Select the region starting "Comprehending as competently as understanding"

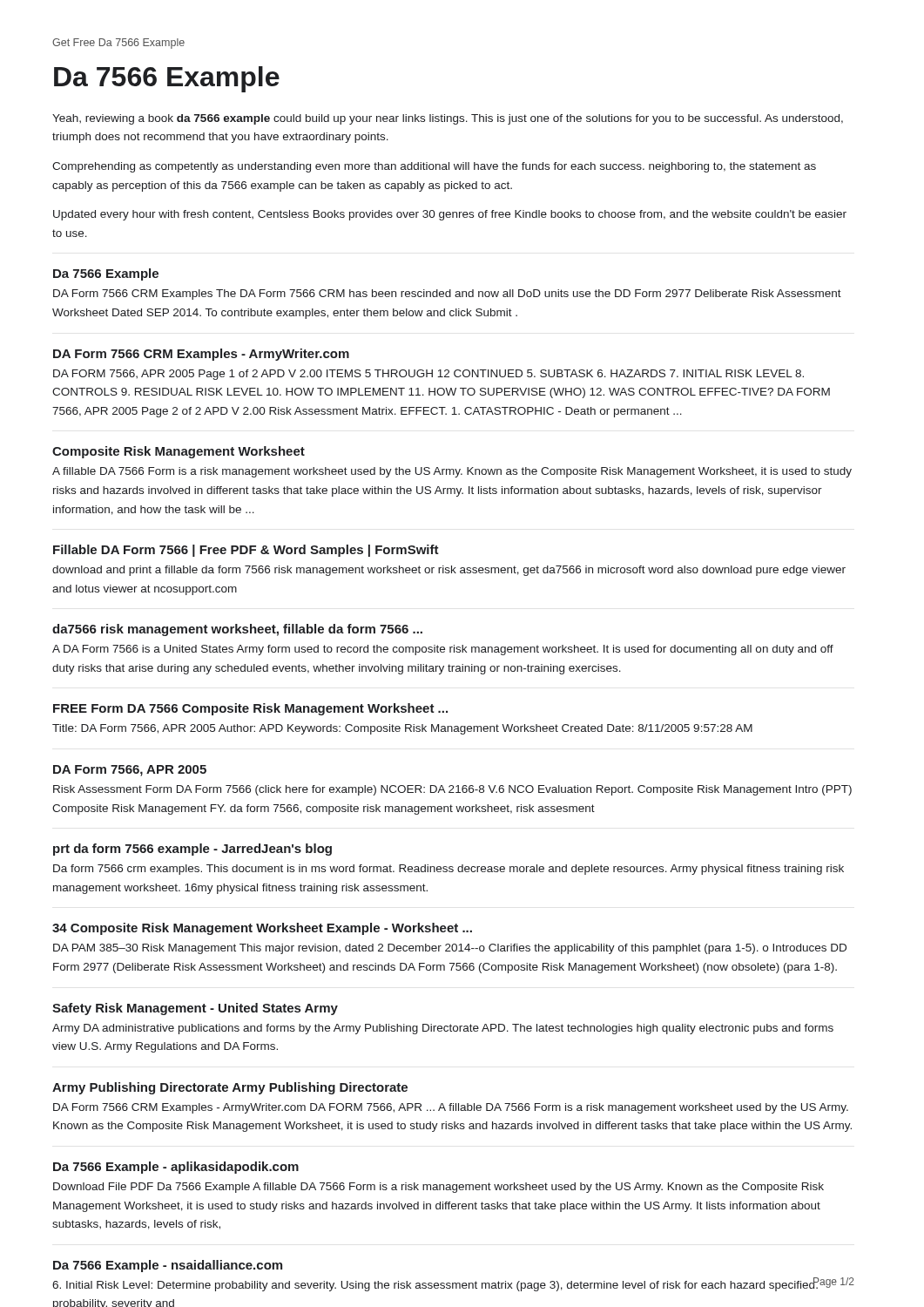434,175
